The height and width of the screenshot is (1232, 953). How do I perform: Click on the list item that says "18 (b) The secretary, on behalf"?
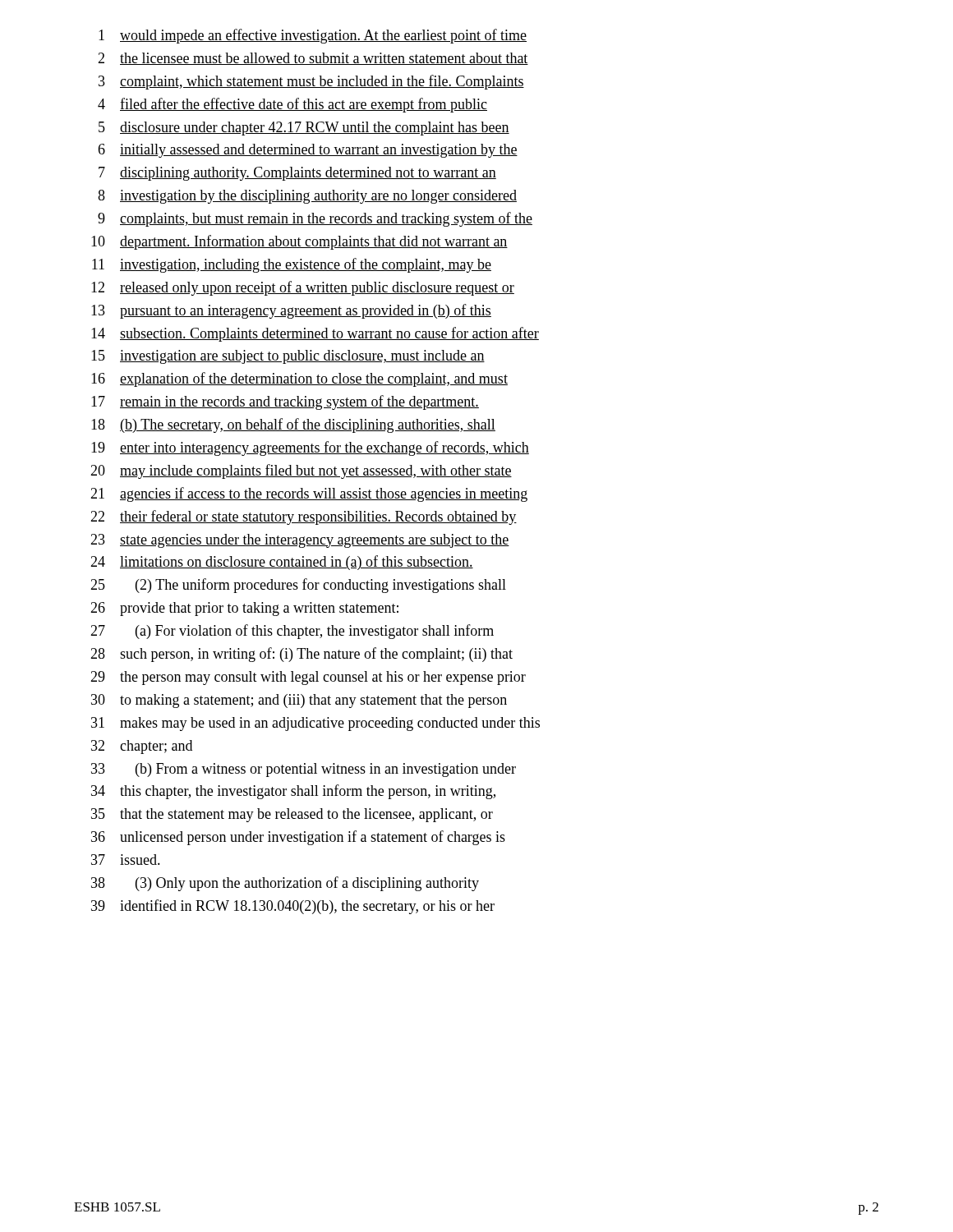tap(476, 426)
